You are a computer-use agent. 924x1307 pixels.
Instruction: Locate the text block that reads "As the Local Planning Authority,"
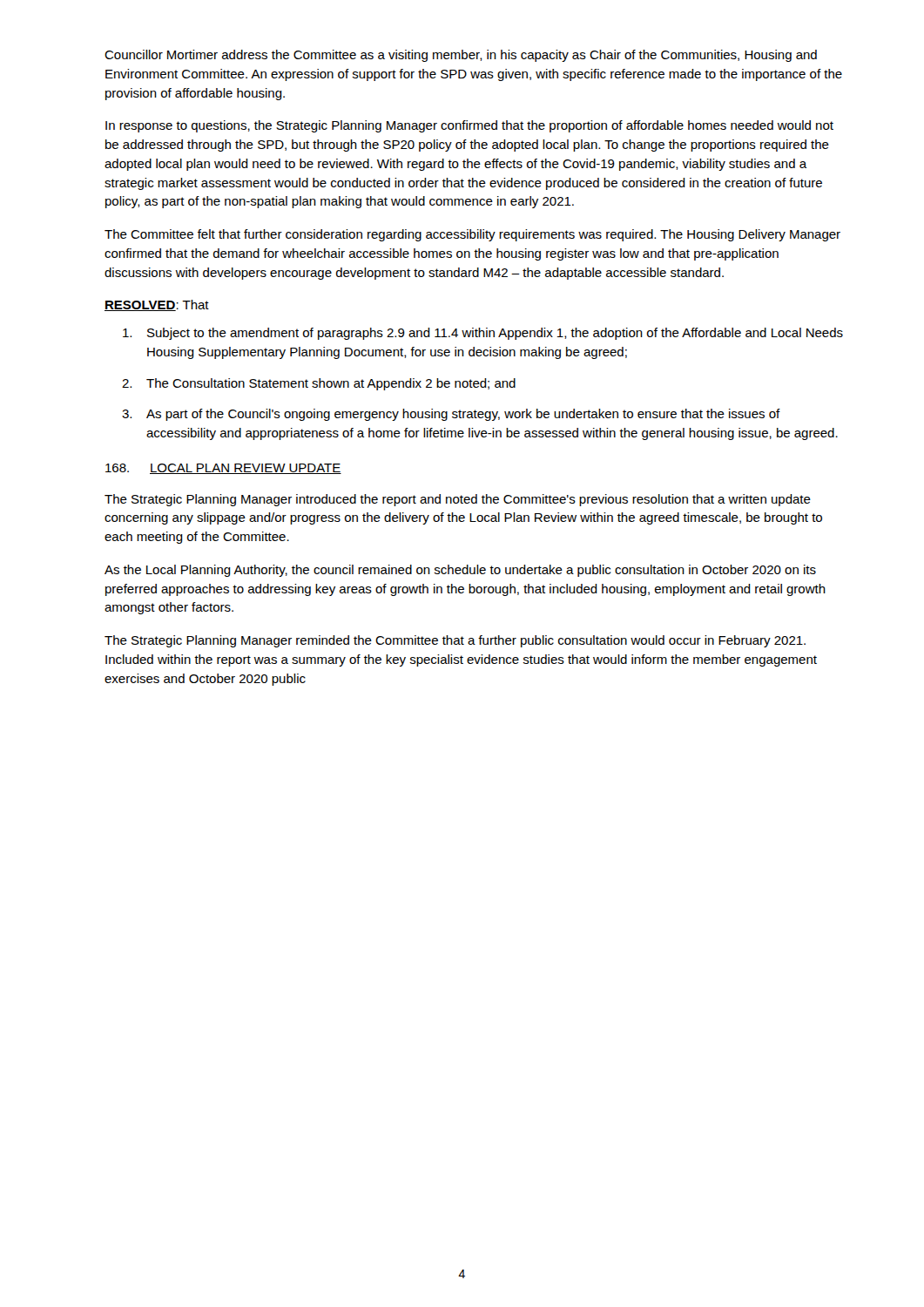pos(465,588)
